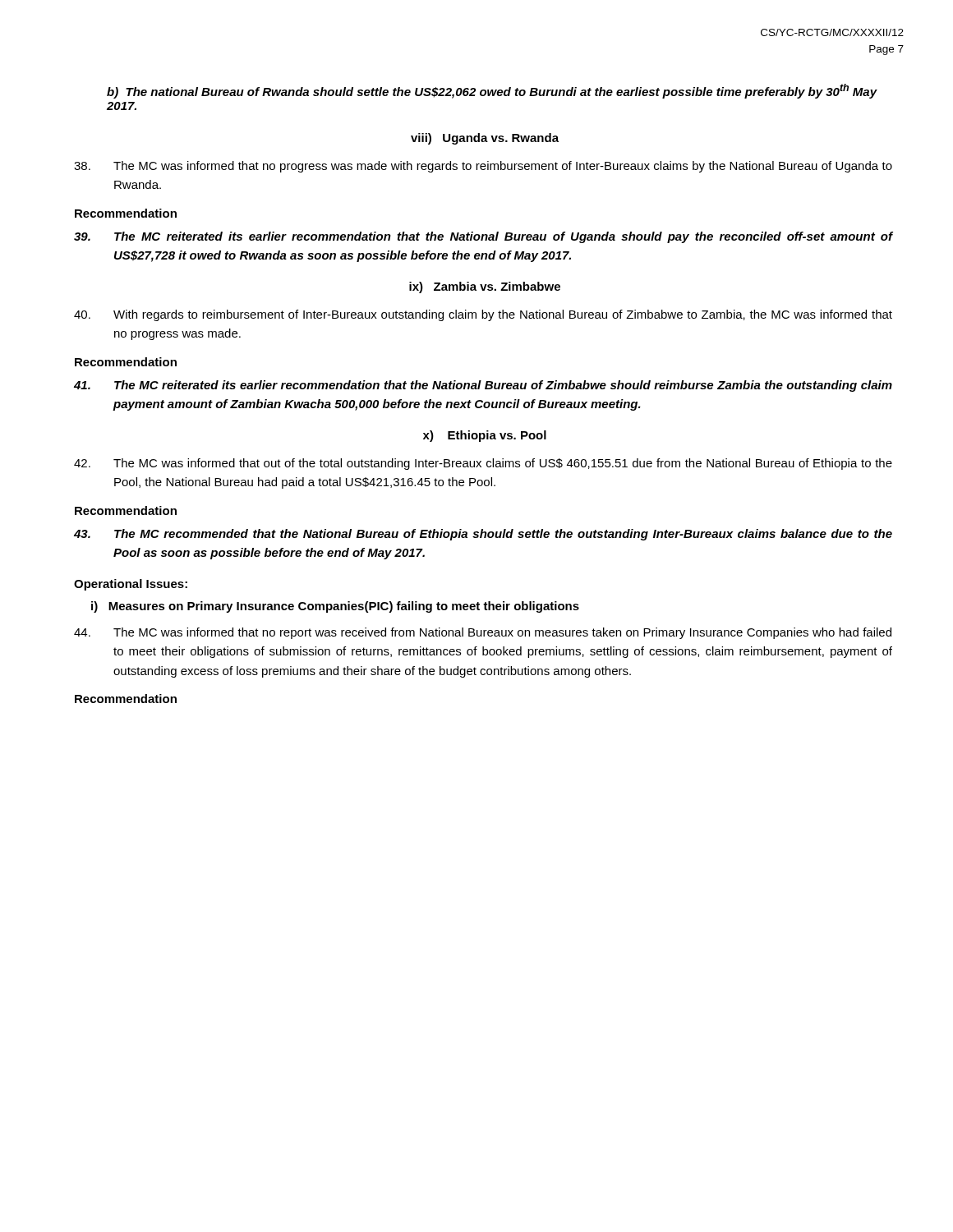Locate the text block that says "With regards to reimbursement of Inter-Bureaux"

click(x=483, y=324)
